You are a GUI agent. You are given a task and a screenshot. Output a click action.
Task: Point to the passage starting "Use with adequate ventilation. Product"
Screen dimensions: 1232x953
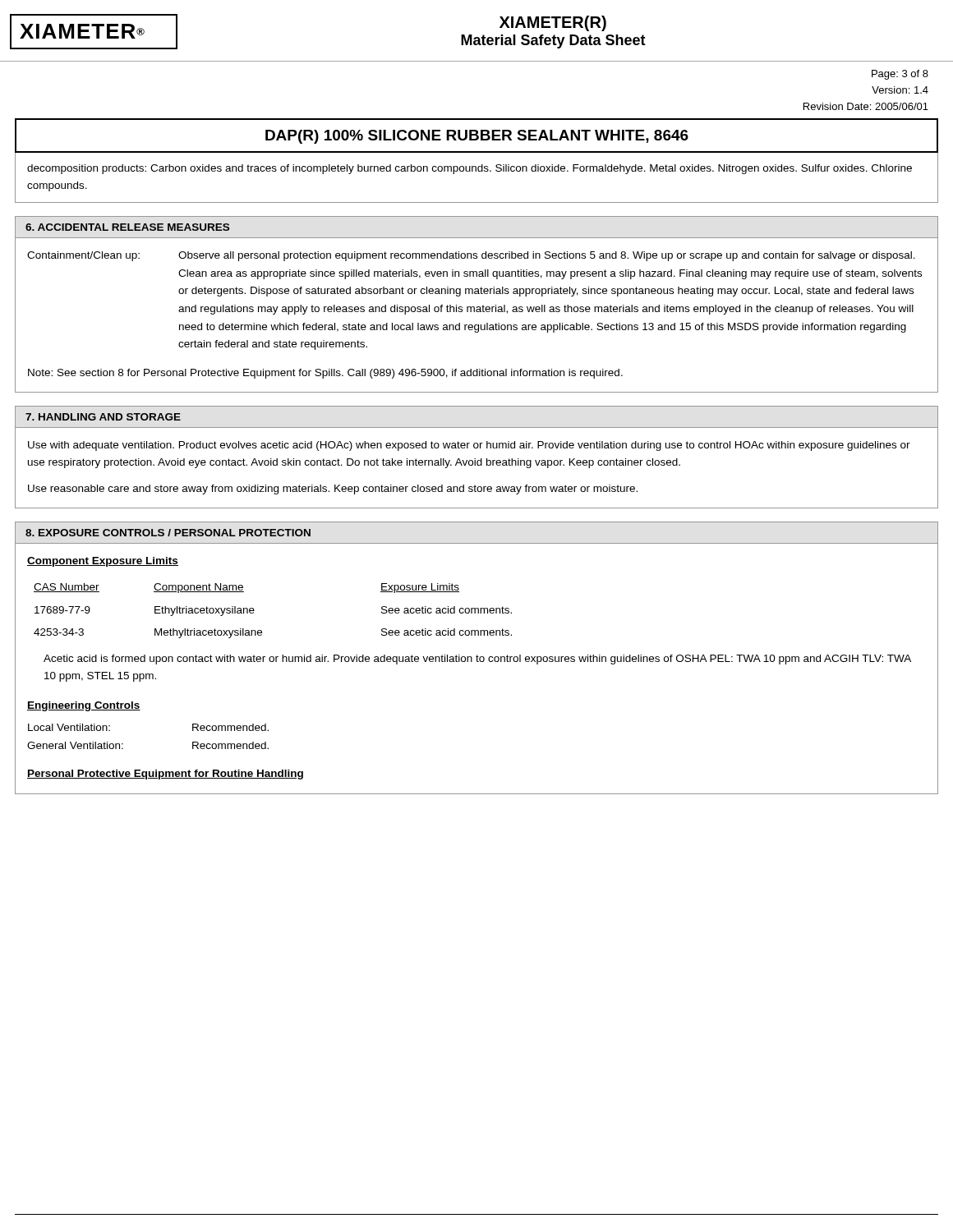[476, 467]
